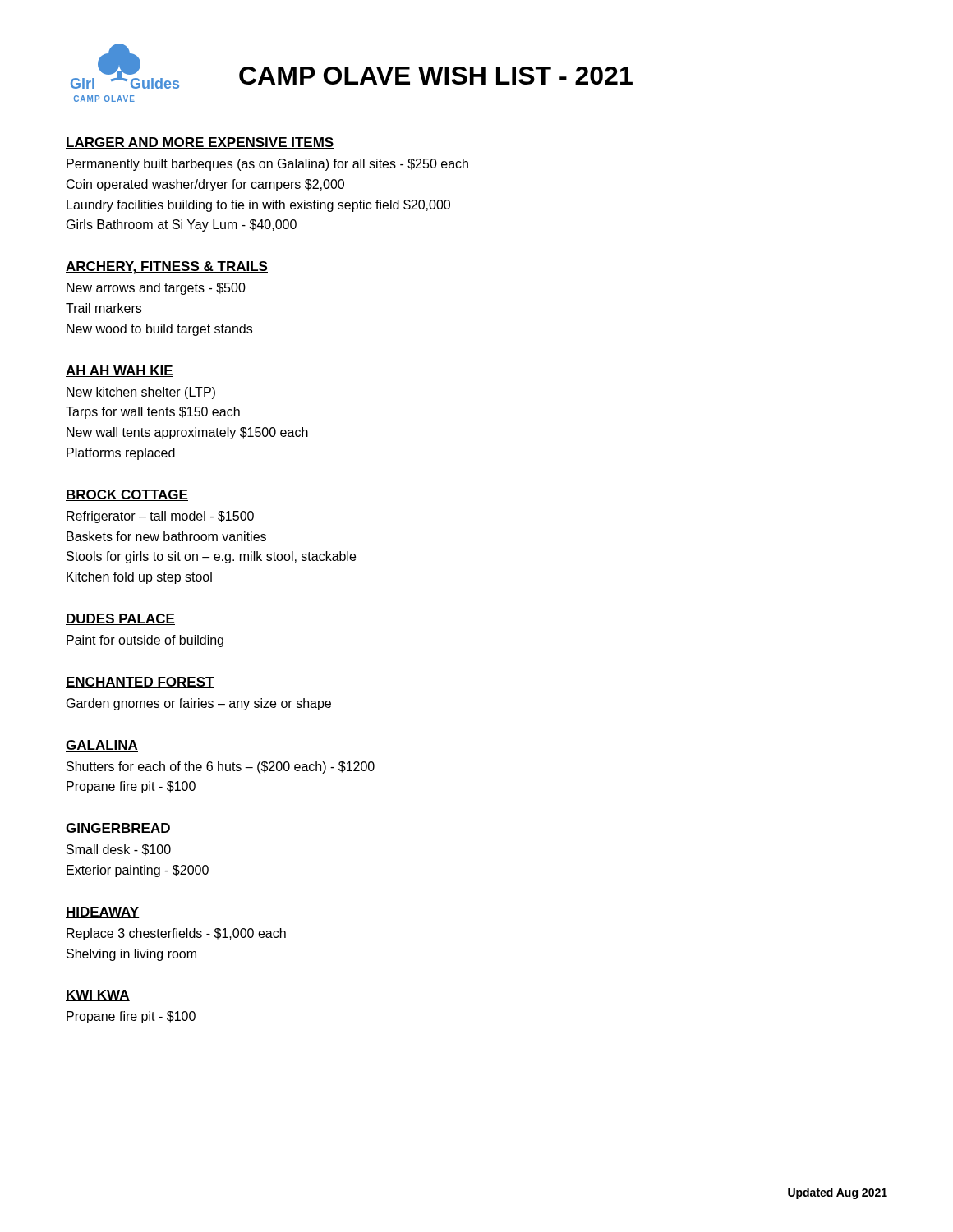Locate the text block that reads "Permanently built barbeques (as on Galalina)"
Image resolution: width=953 pixels, height=1232 pixels.
click(x=267, y=194)
